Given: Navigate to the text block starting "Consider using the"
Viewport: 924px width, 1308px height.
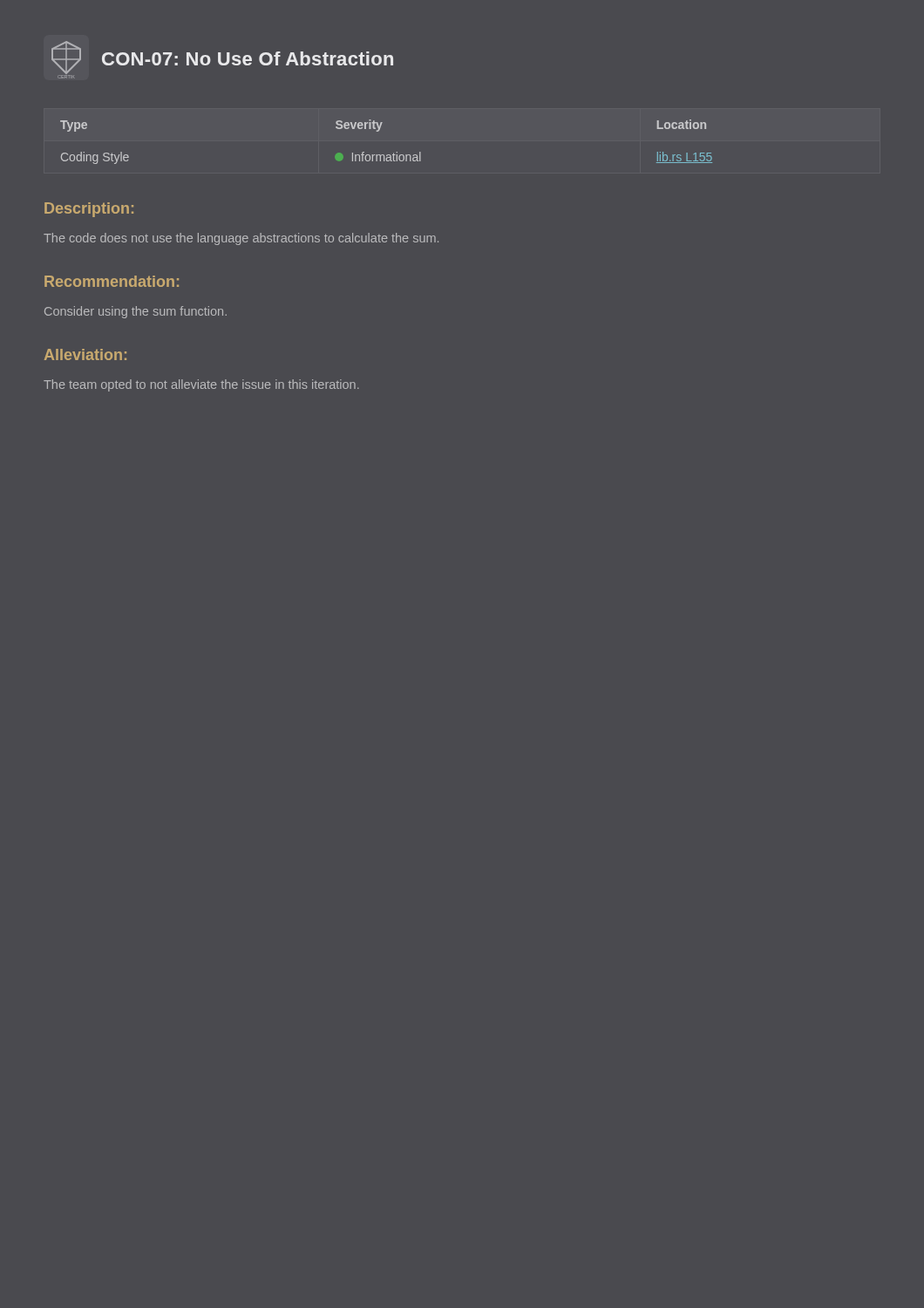Looking at the screenshot, I should [x=136, y=312].
